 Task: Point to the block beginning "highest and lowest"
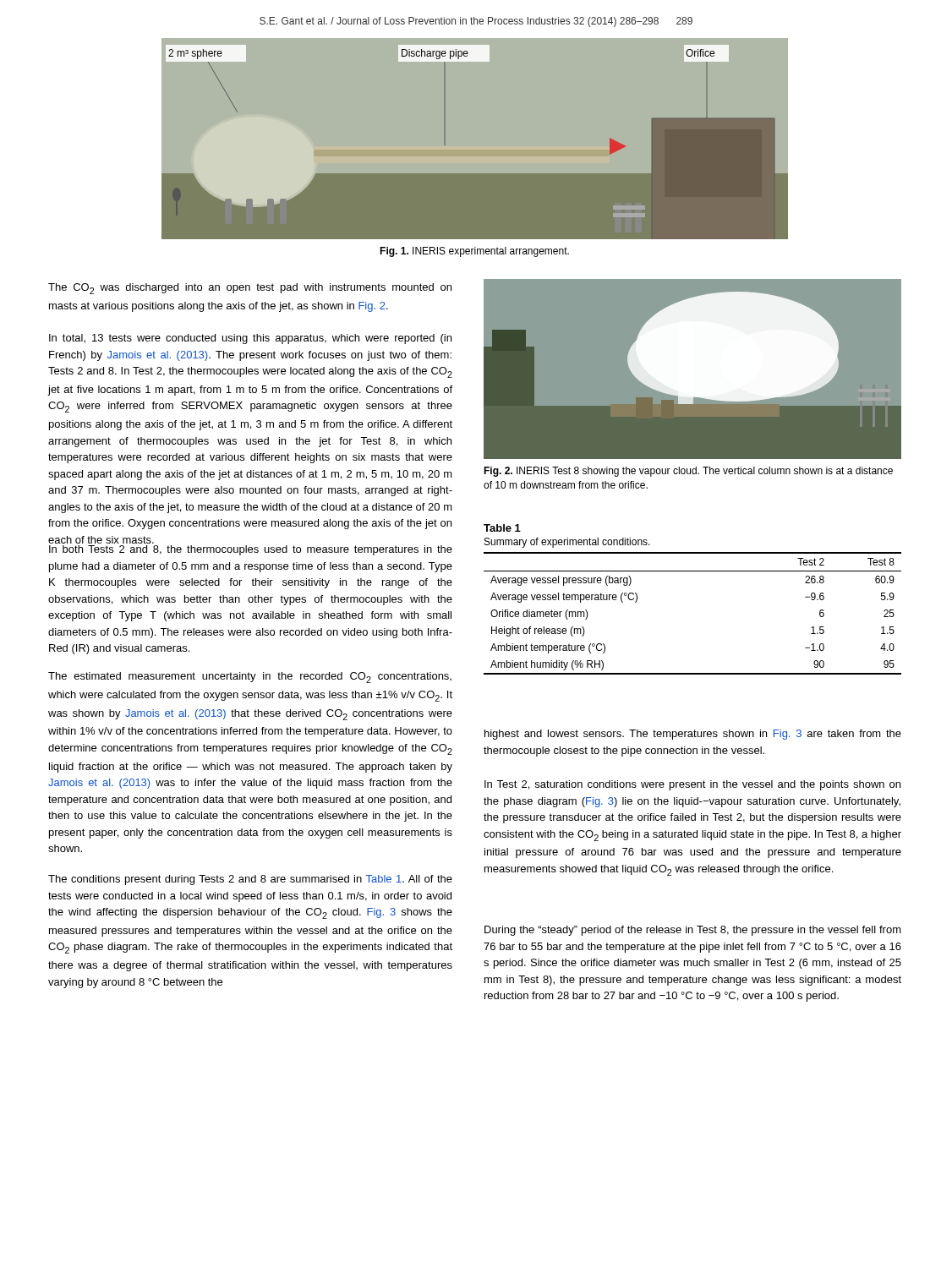coord(692,742)
